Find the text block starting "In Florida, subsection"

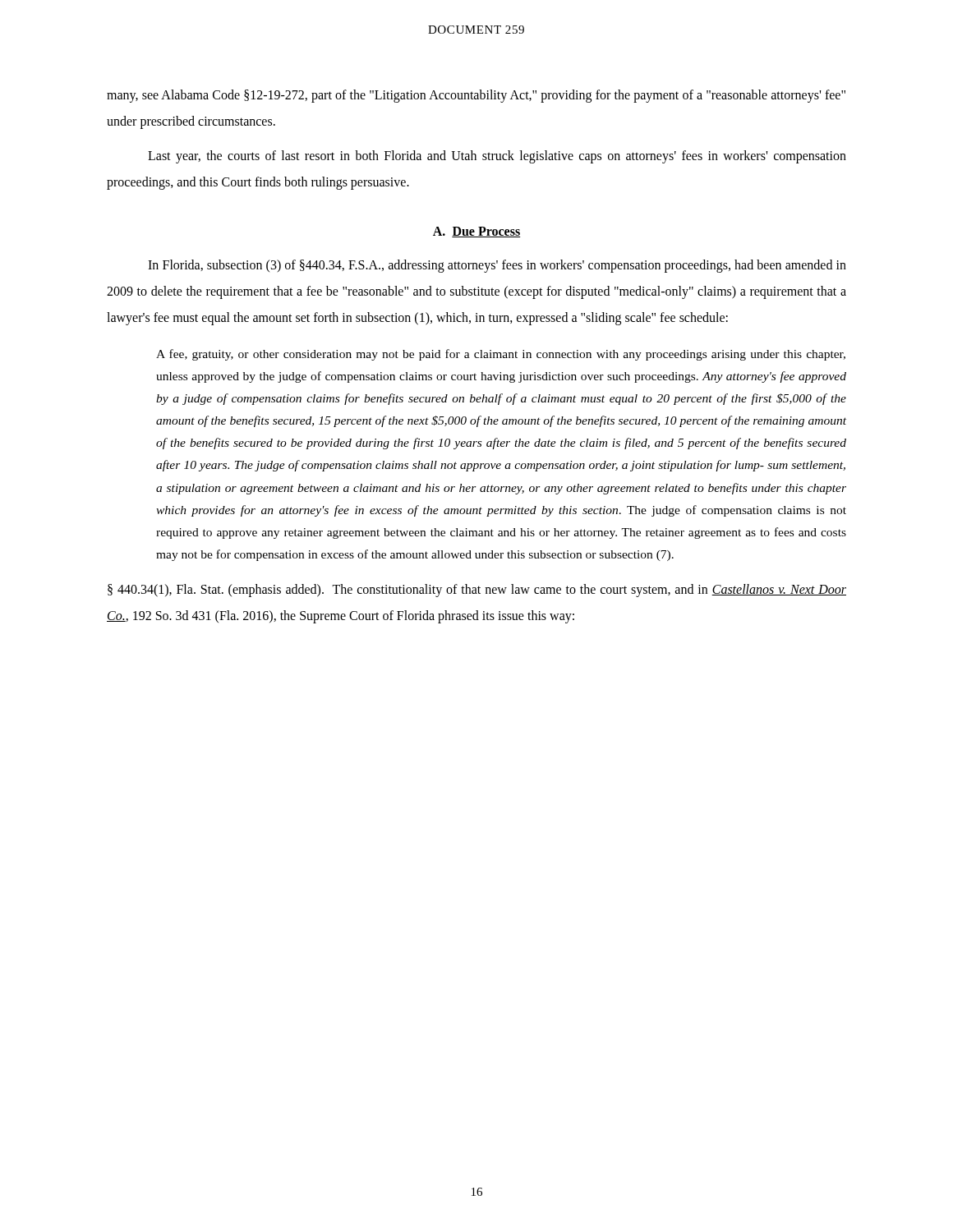coord(476,291)
